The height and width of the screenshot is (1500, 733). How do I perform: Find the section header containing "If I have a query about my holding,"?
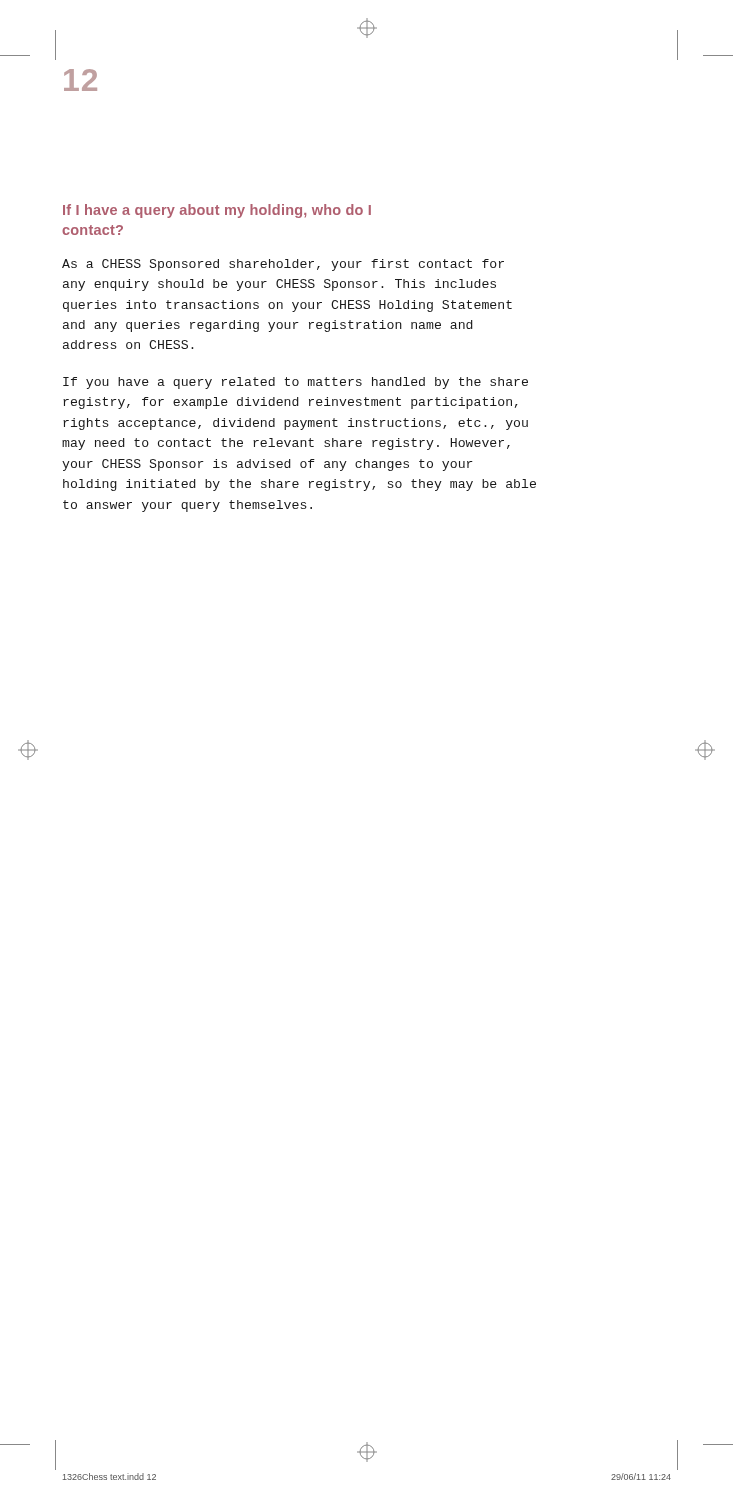pyautogui.click(x=217, y=220)
